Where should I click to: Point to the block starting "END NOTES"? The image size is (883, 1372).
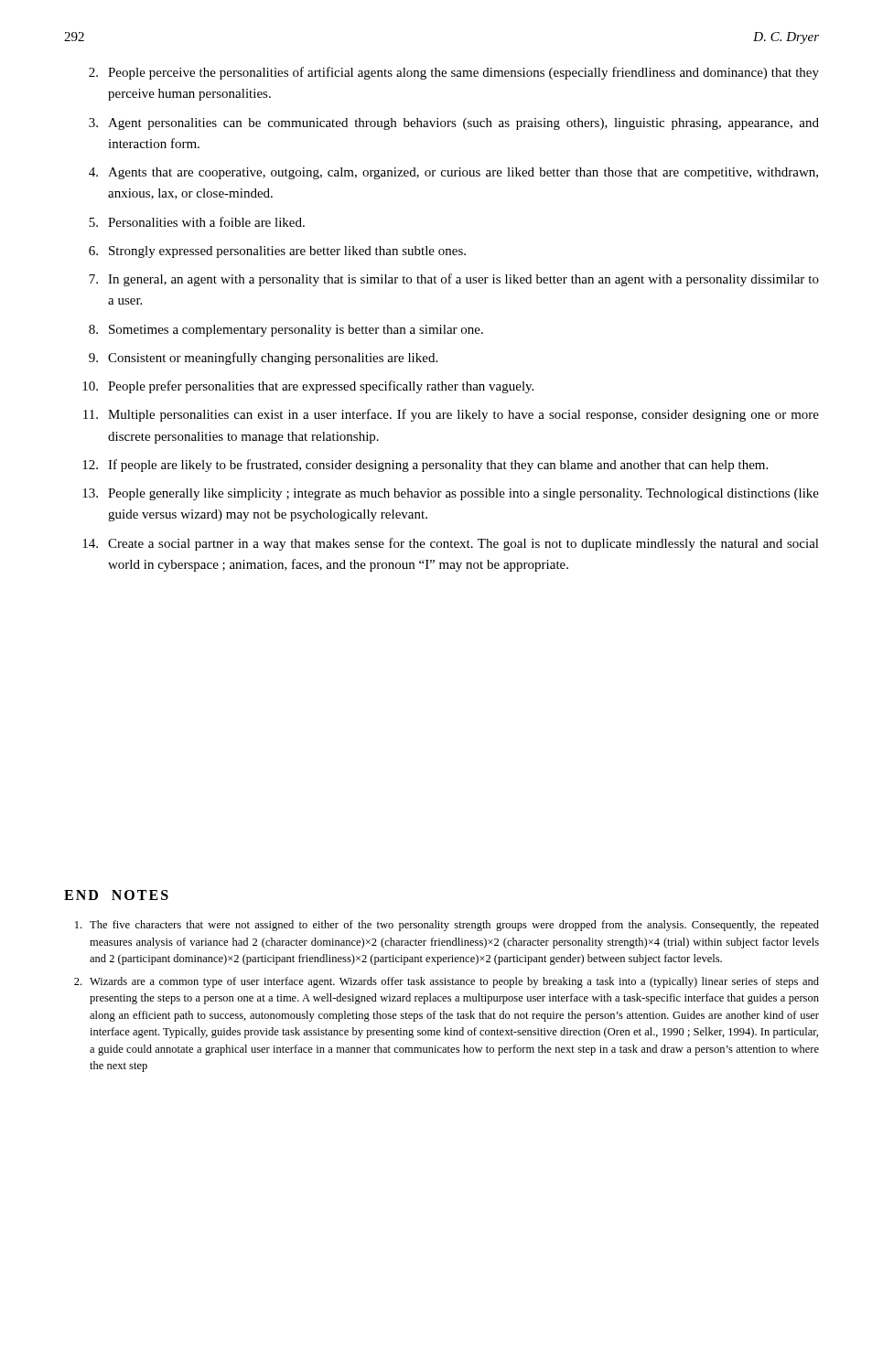(x=117, y=895)
